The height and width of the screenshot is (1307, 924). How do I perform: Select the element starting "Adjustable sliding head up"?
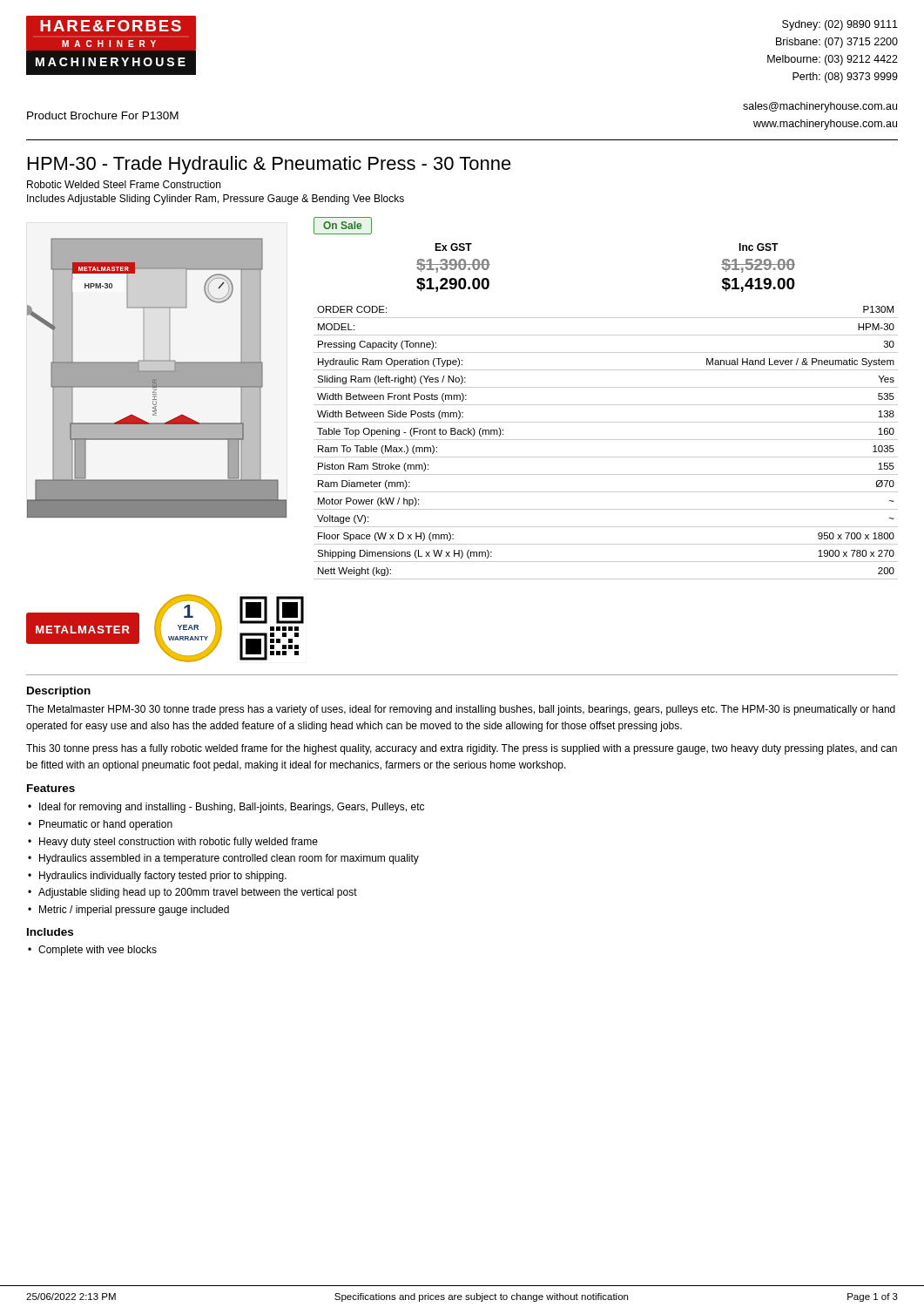pyautogui.click(x=198, y=893)
